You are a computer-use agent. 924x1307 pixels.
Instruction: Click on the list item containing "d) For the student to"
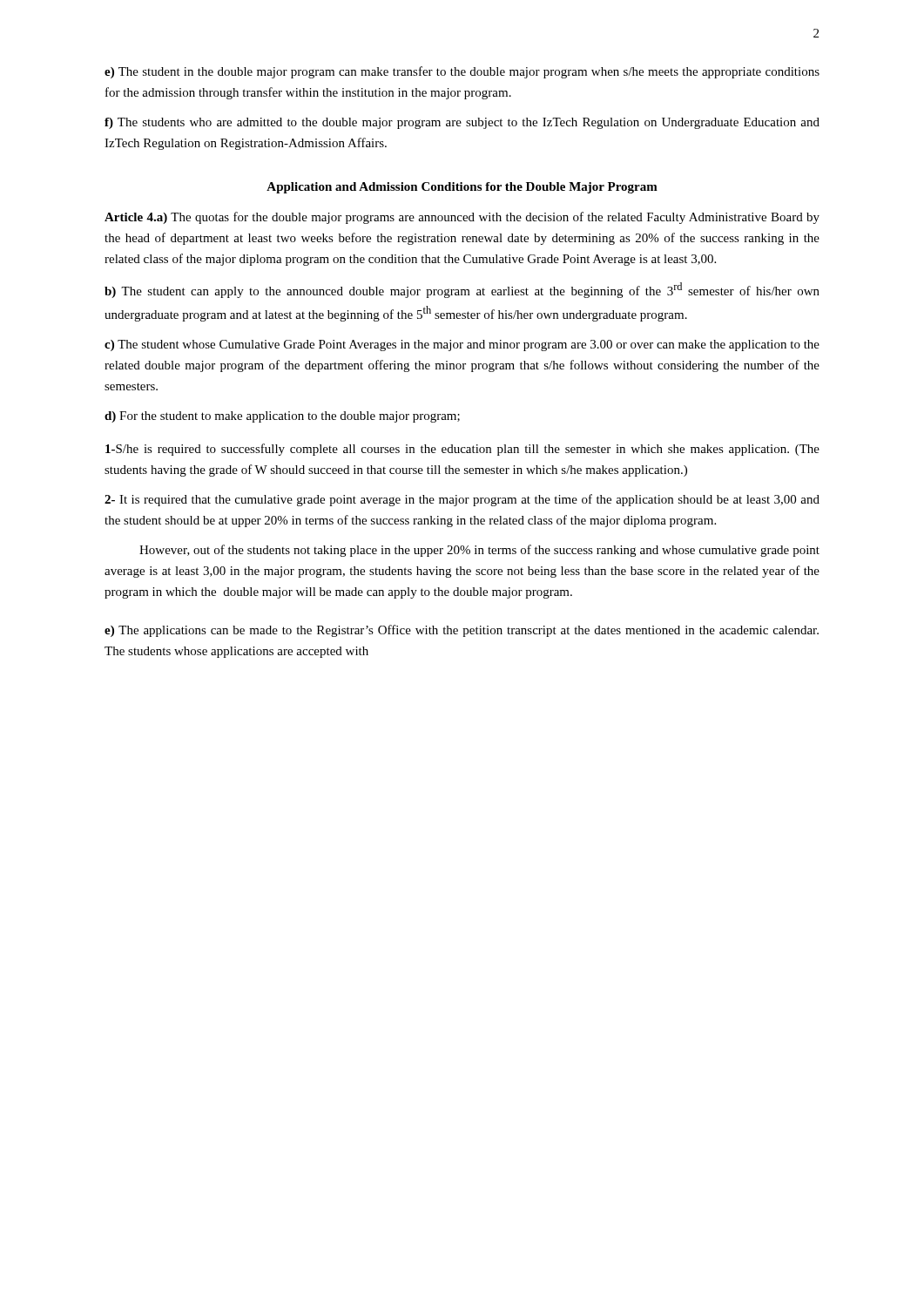point(462,416)
